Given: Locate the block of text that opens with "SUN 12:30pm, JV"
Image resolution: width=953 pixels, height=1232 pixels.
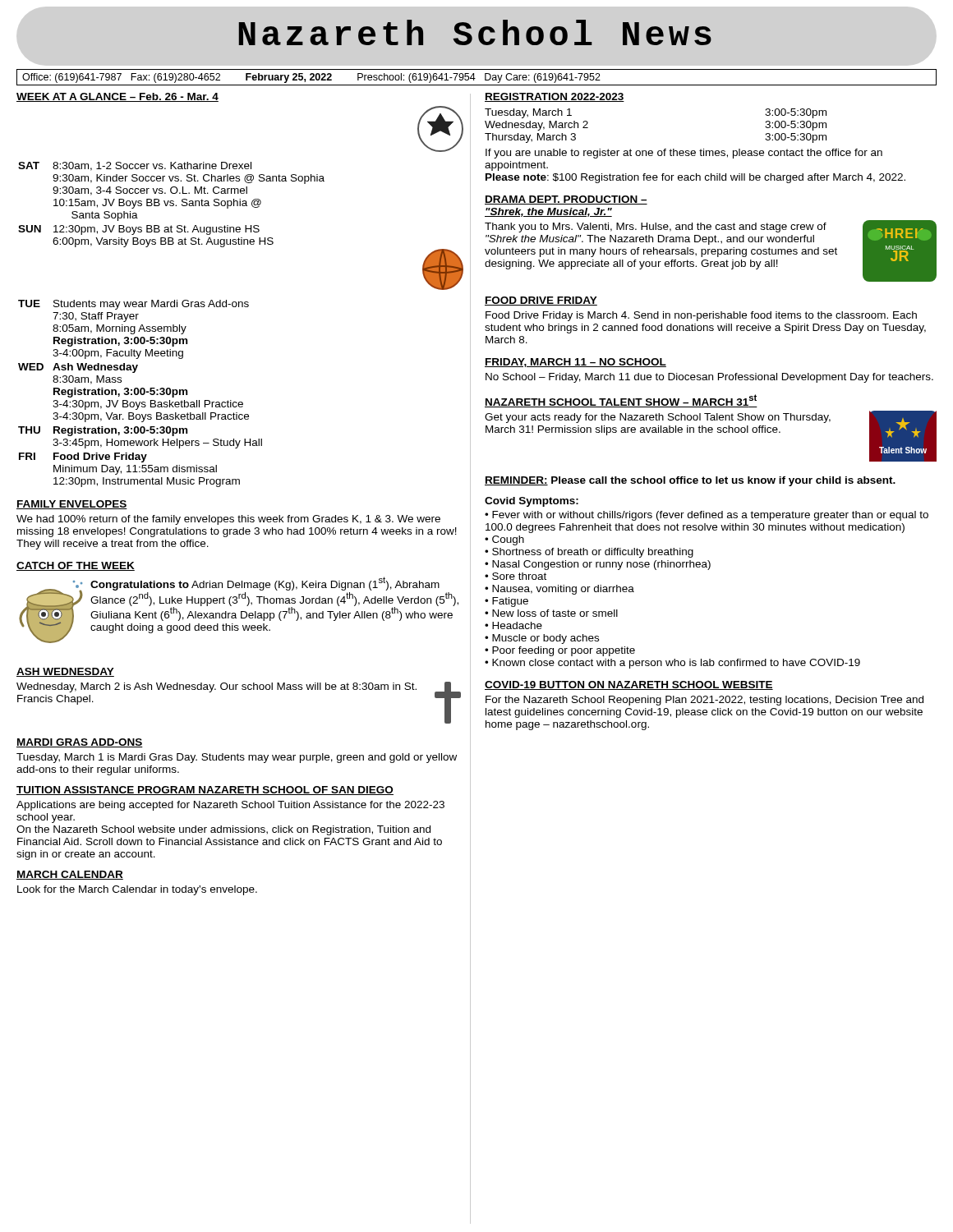Looking at the screenshot, I should [240, 235].
